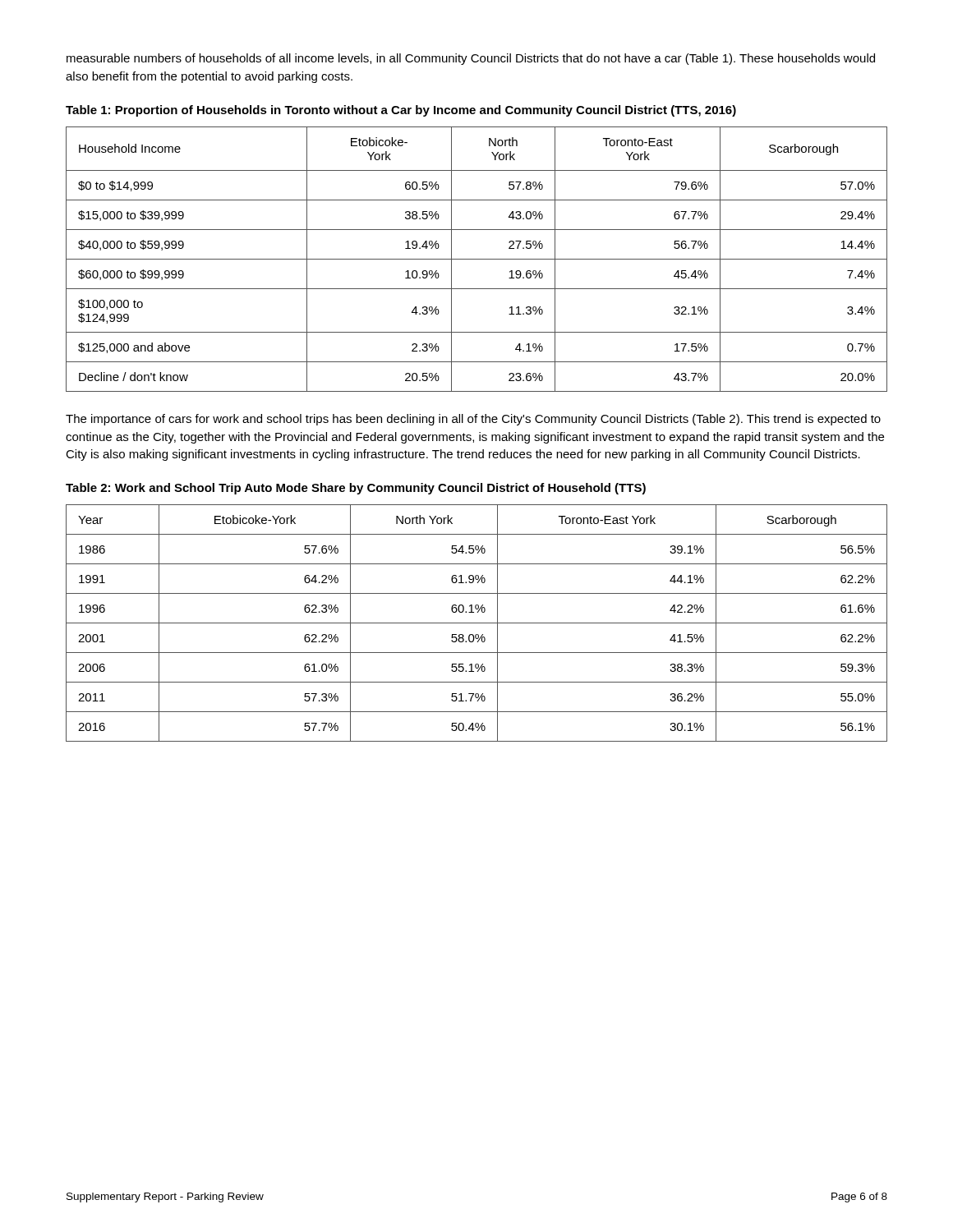Click on the element starting "Table 2: Work and School Trip Auto Mode"
Image resolution: width=953 pixels, height=1232 pixels.
(x=356, y=487)
